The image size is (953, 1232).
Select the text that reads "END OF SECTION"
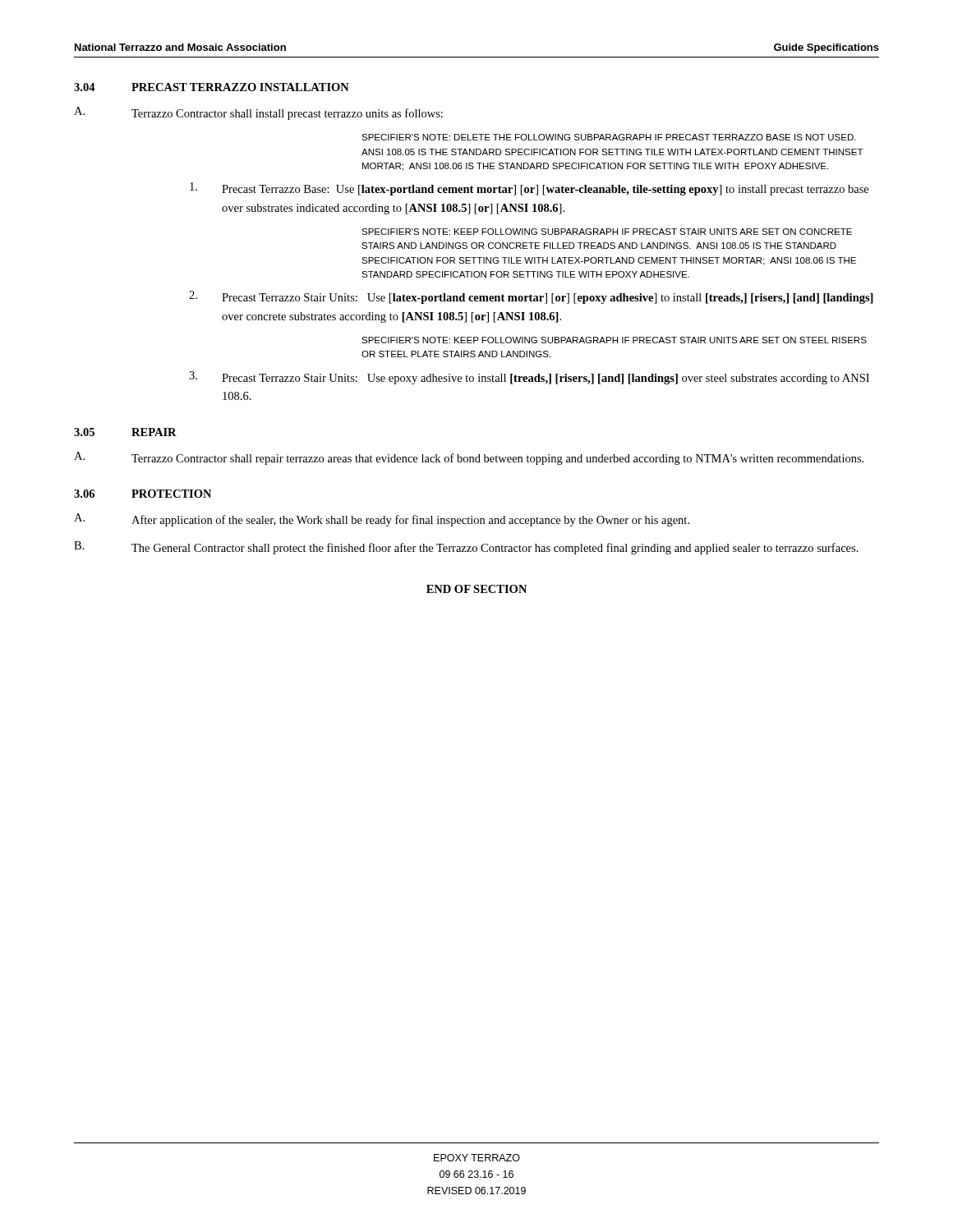click(x=476, y=589)
